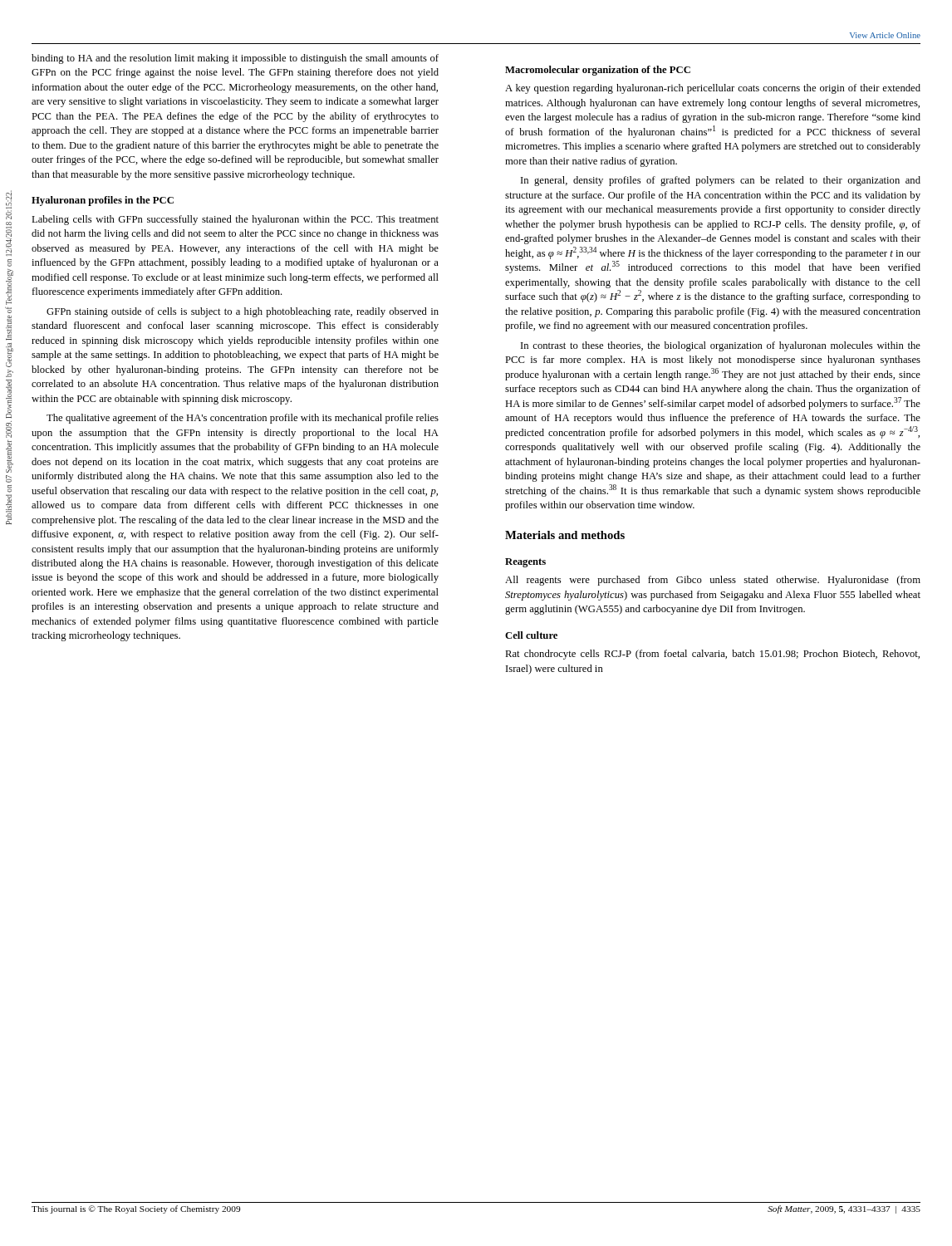Select the section header containing "Cell culture"

[531, 635]
